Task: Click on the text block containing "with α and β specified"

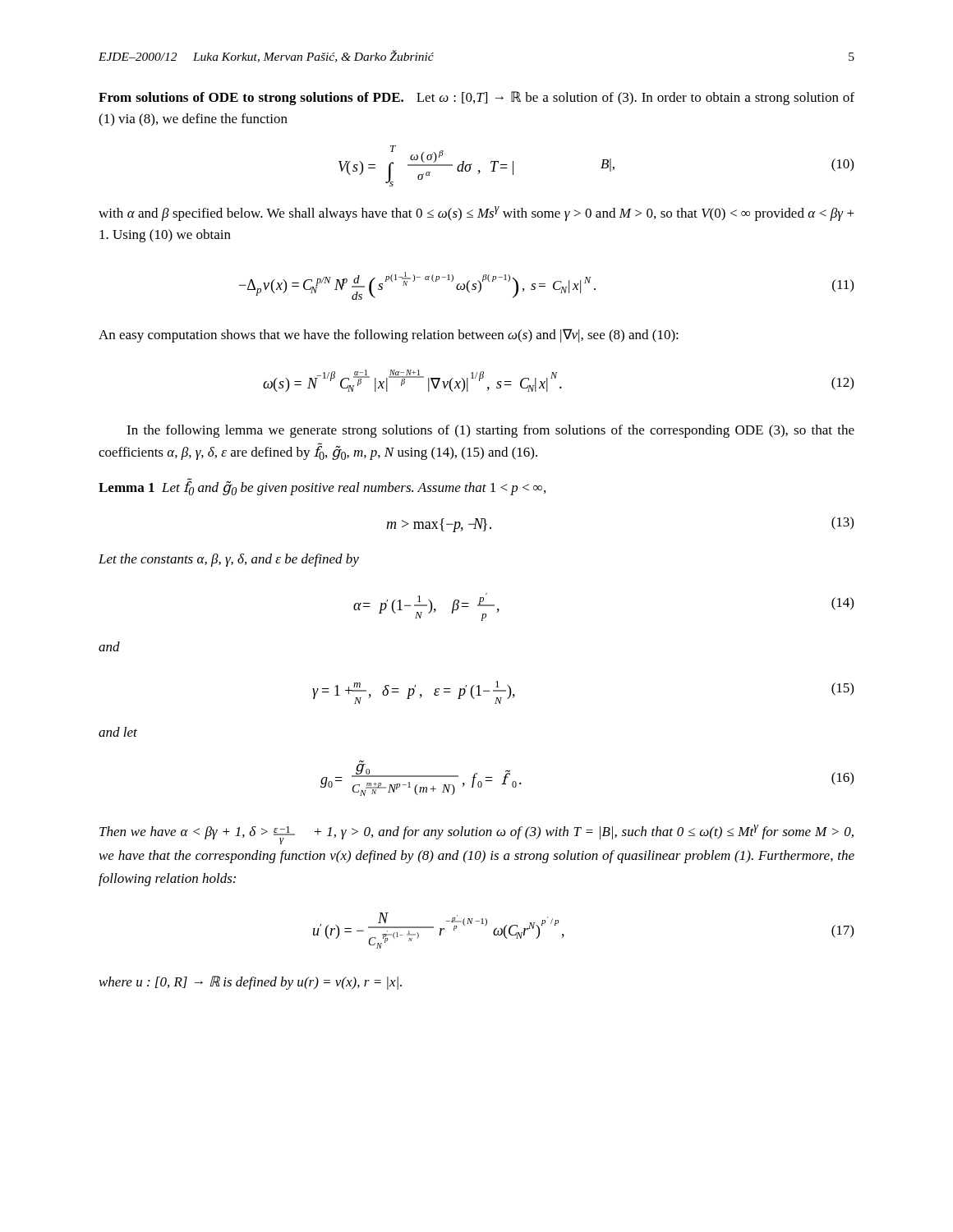Action: click(476, 222)
